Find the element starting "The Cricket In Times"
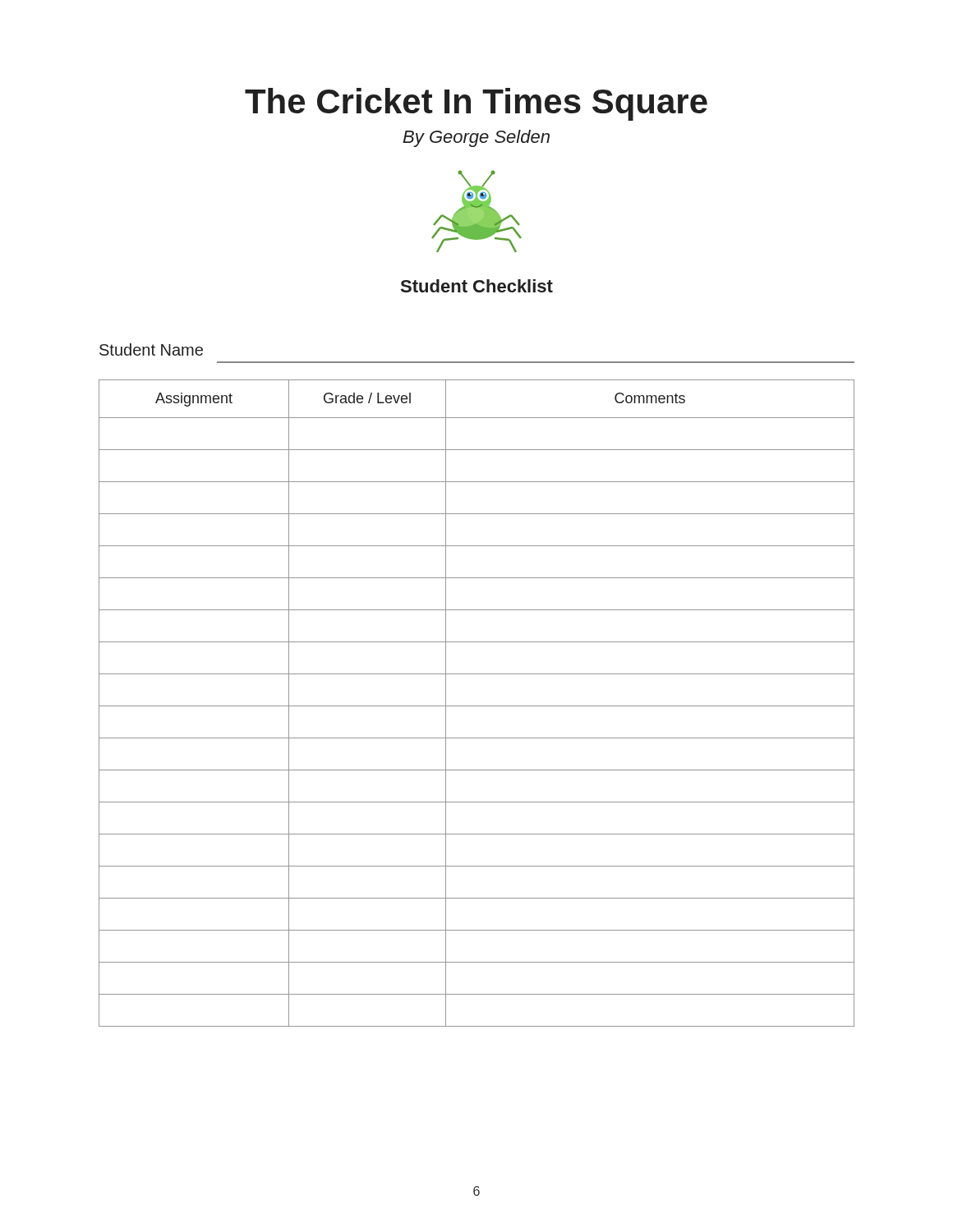This screenshot has width=953, height=1232. (476, 102)
